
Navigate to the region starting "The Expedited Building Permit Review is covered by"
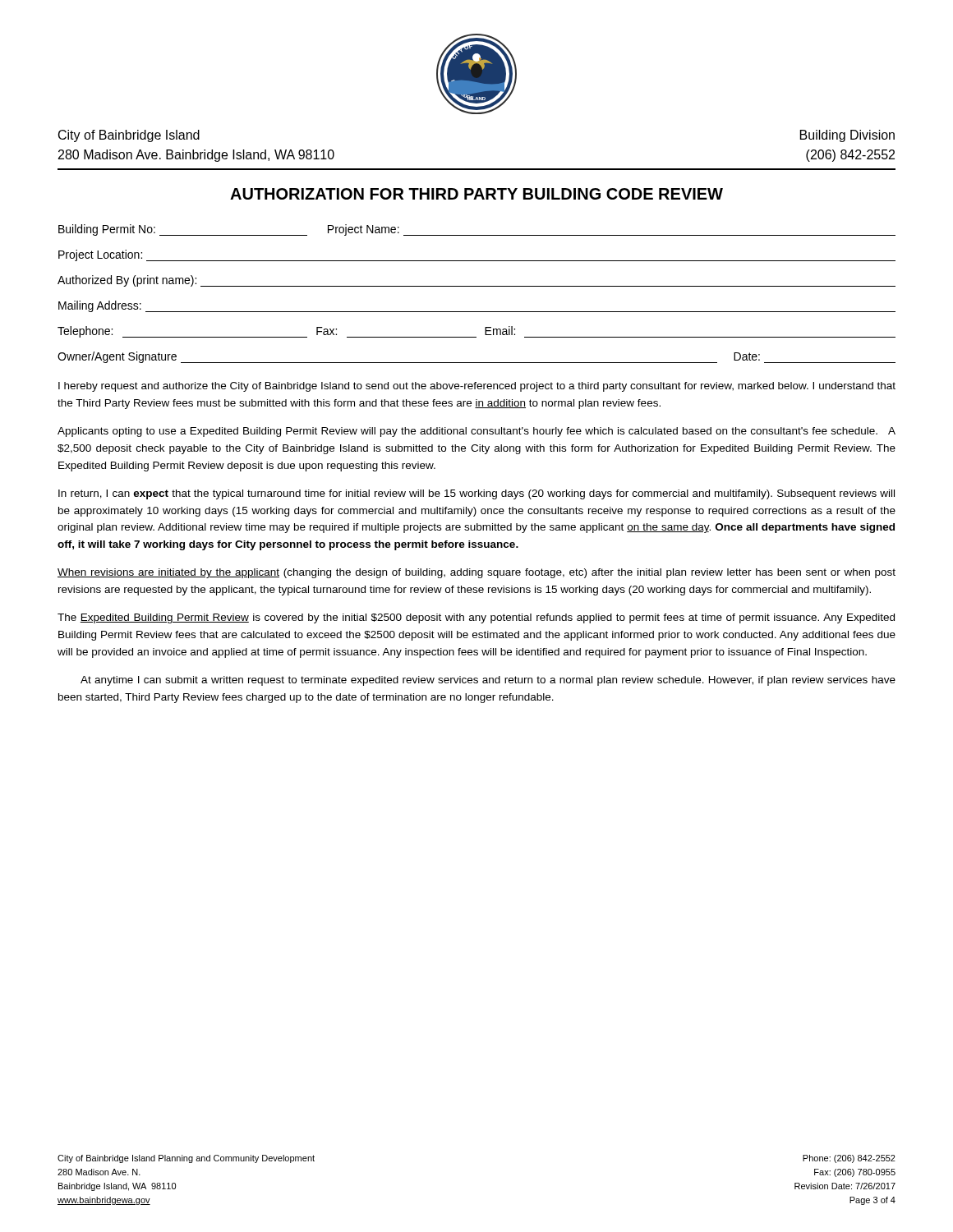[x=476, y=635]
